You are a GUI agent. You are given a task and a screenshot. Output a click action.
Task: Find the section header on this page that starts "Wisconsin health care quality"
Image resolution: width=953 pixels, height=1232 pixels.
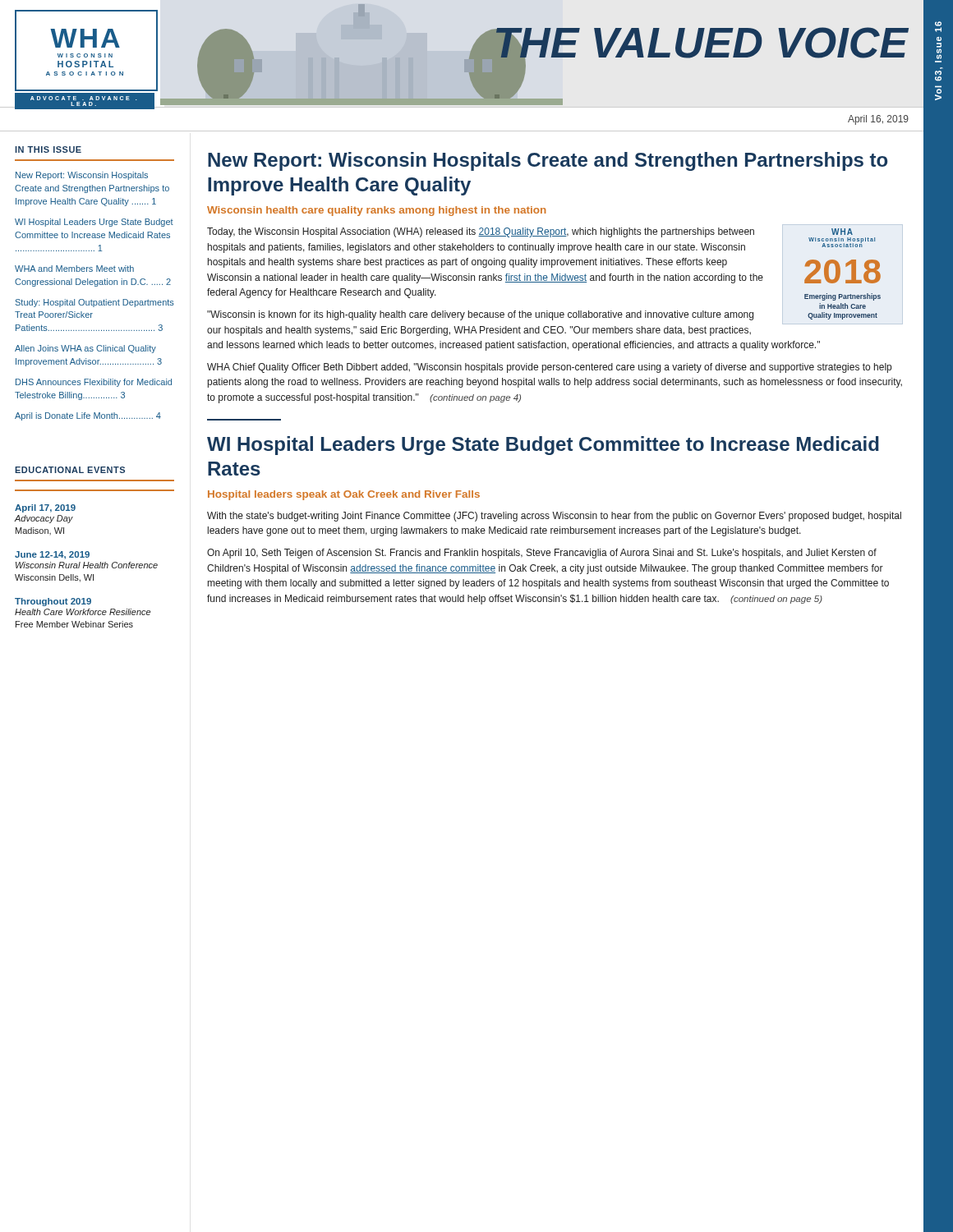(377, 210)
